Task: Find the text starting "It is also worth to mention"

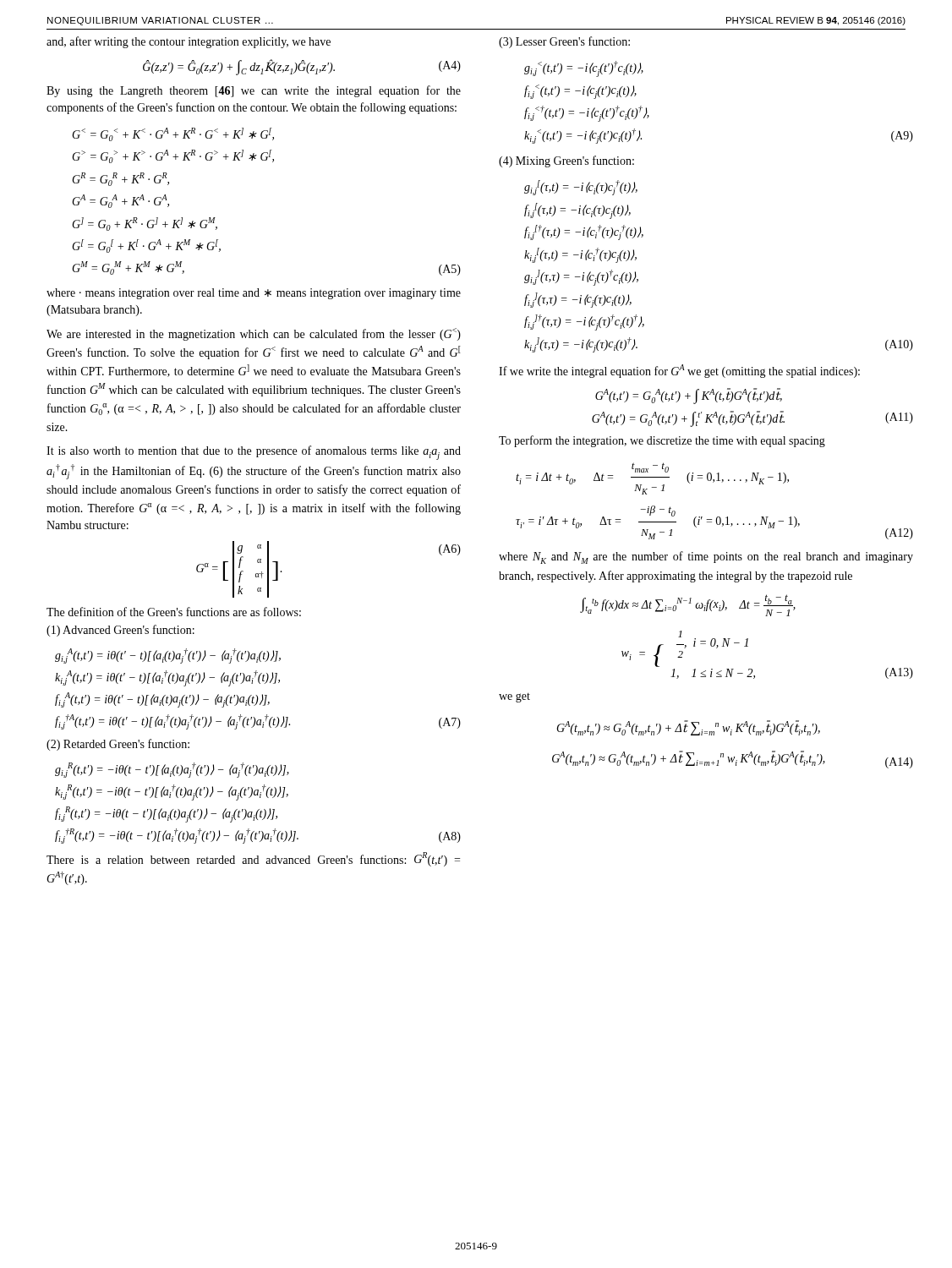Action: (254, 488)
